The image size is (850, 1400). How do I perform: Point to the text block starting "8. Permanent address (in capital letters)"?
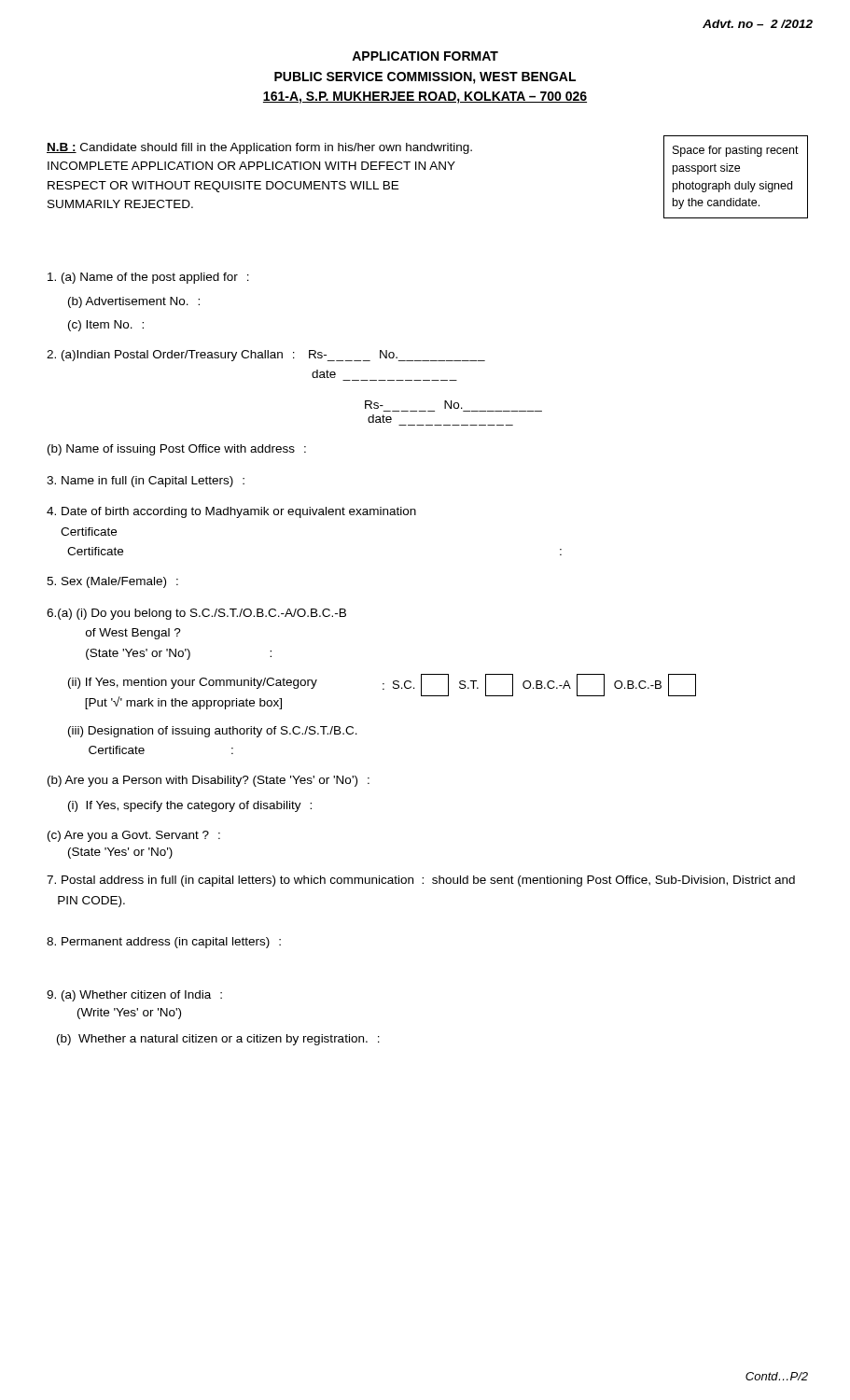[167, 941]
